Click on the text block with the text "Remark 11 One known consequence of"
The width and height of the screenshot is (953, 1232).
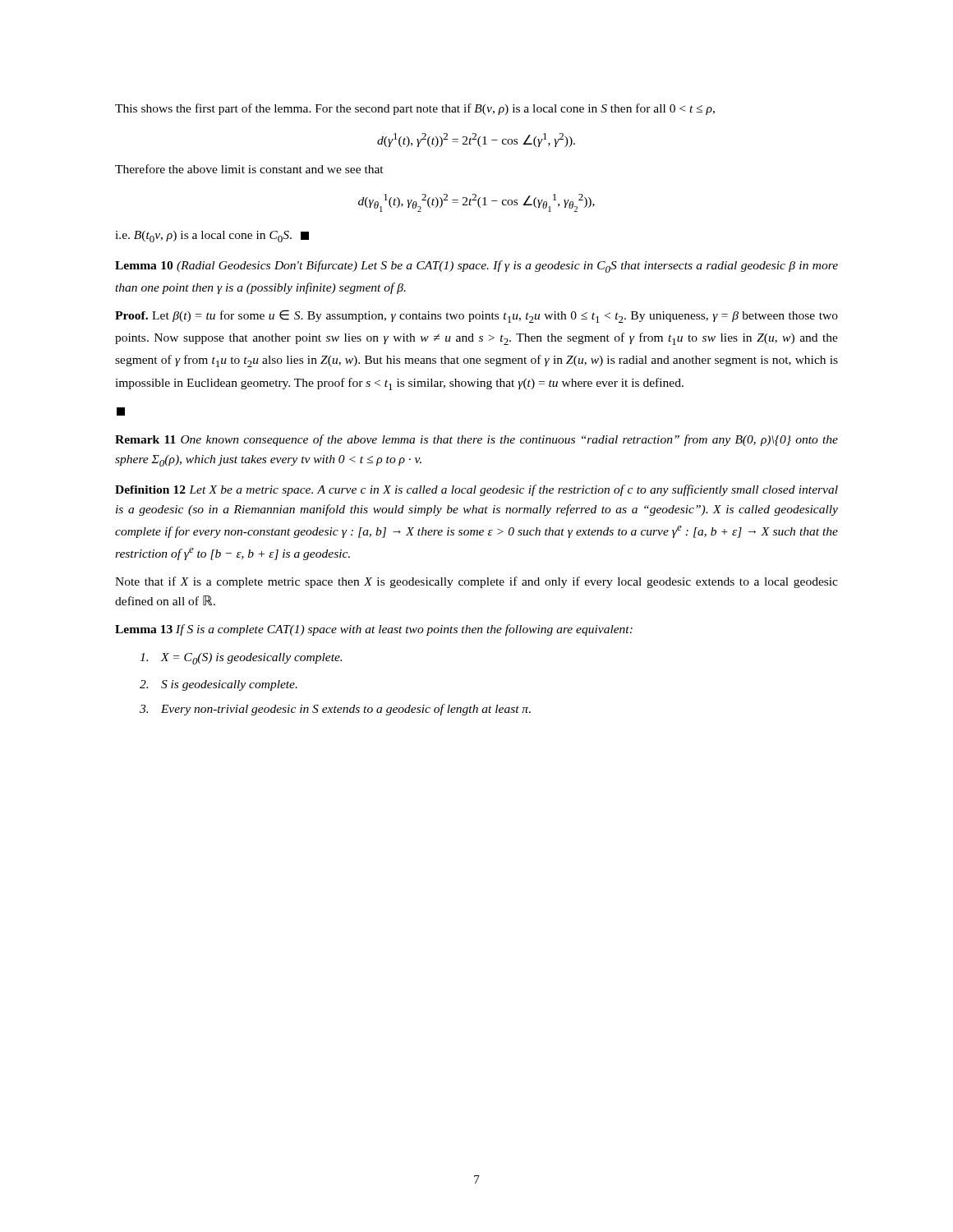tap(476, 450)
